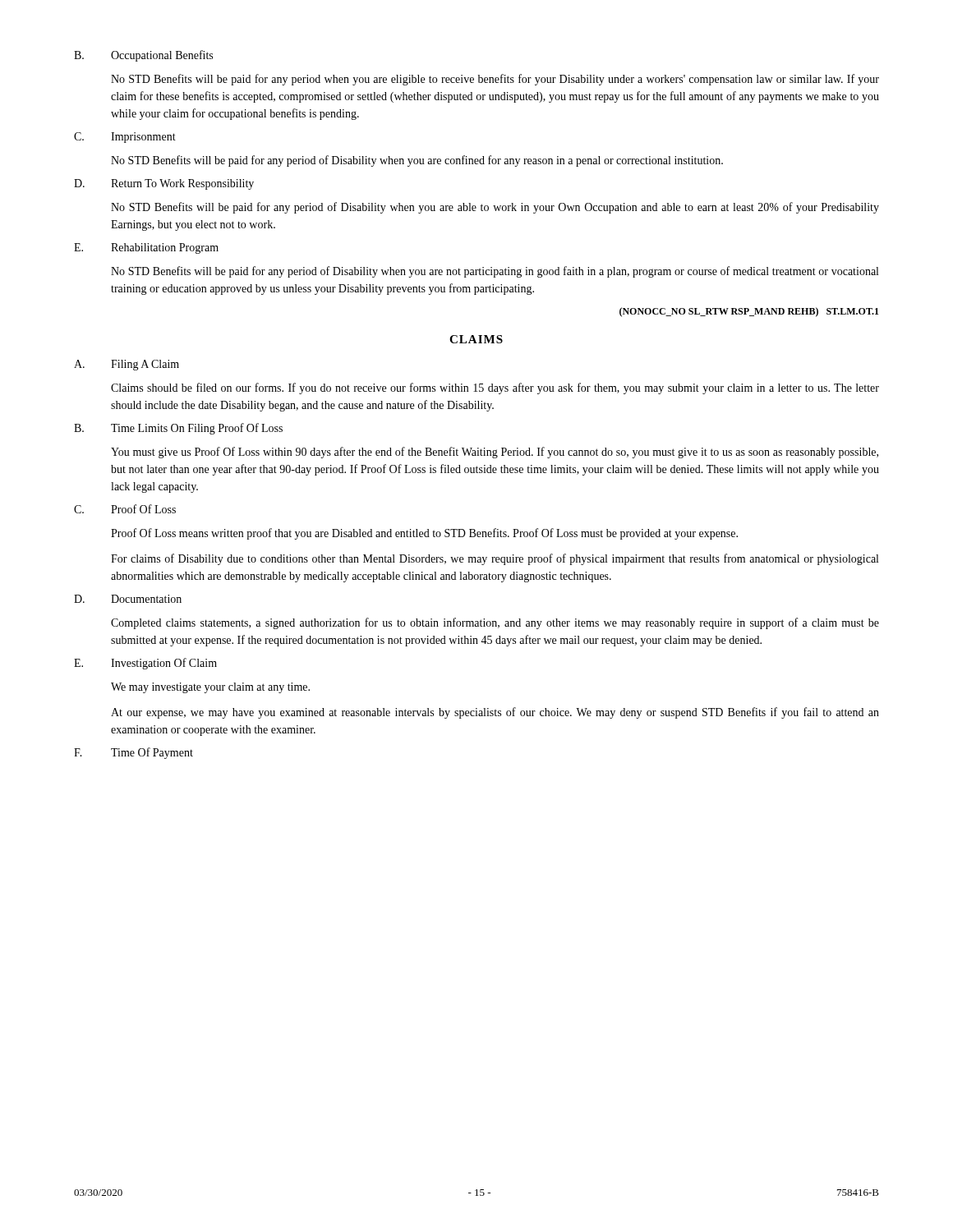Find the text starting "B. Occupational Benefits"
Viewport: 953px width, 1232px height.
coord(143,56)
